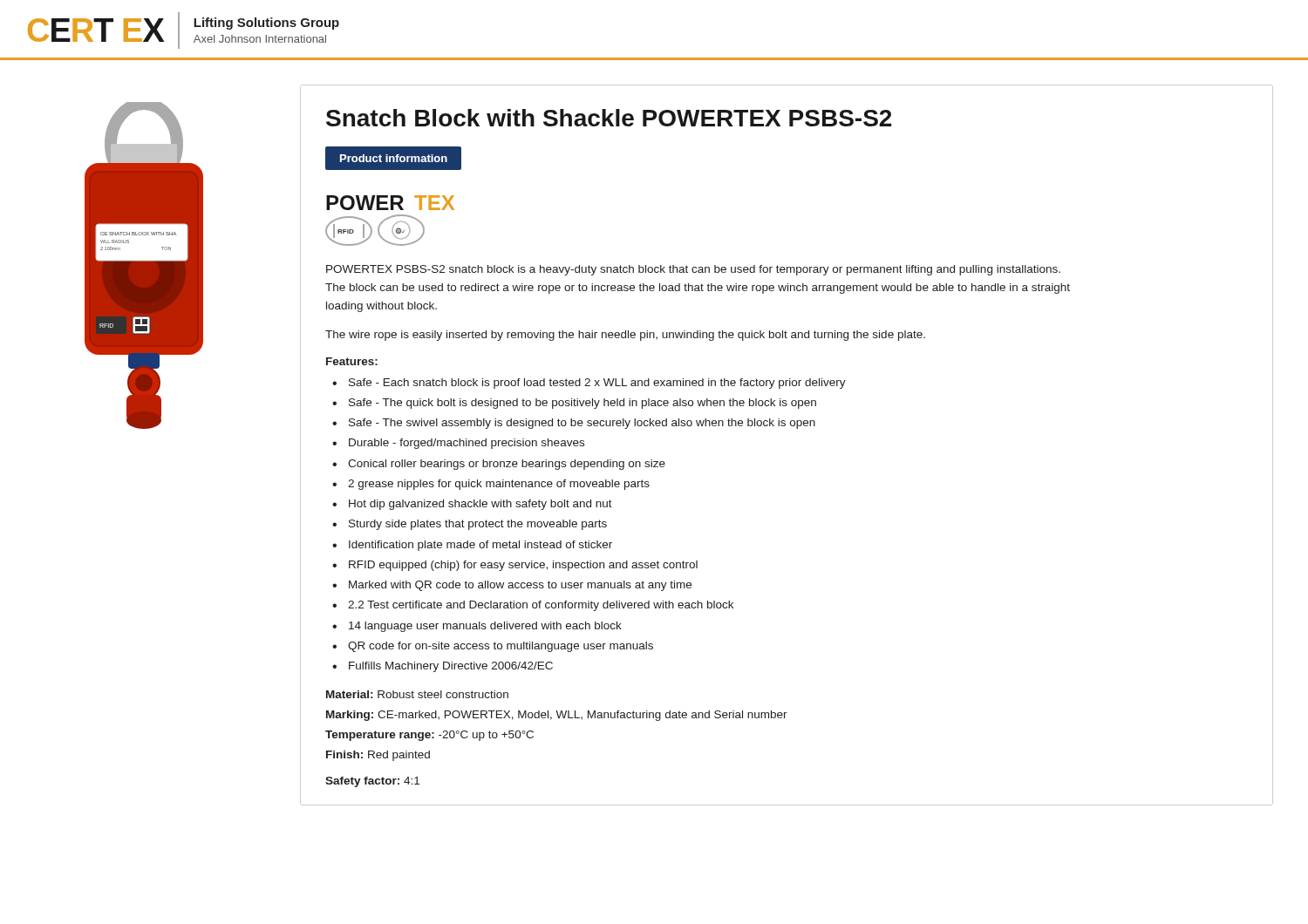1308x924 pixels.
Task: Select the list item with the text "• RFID equipped (chip)"
Action: (x=515, y=565)
